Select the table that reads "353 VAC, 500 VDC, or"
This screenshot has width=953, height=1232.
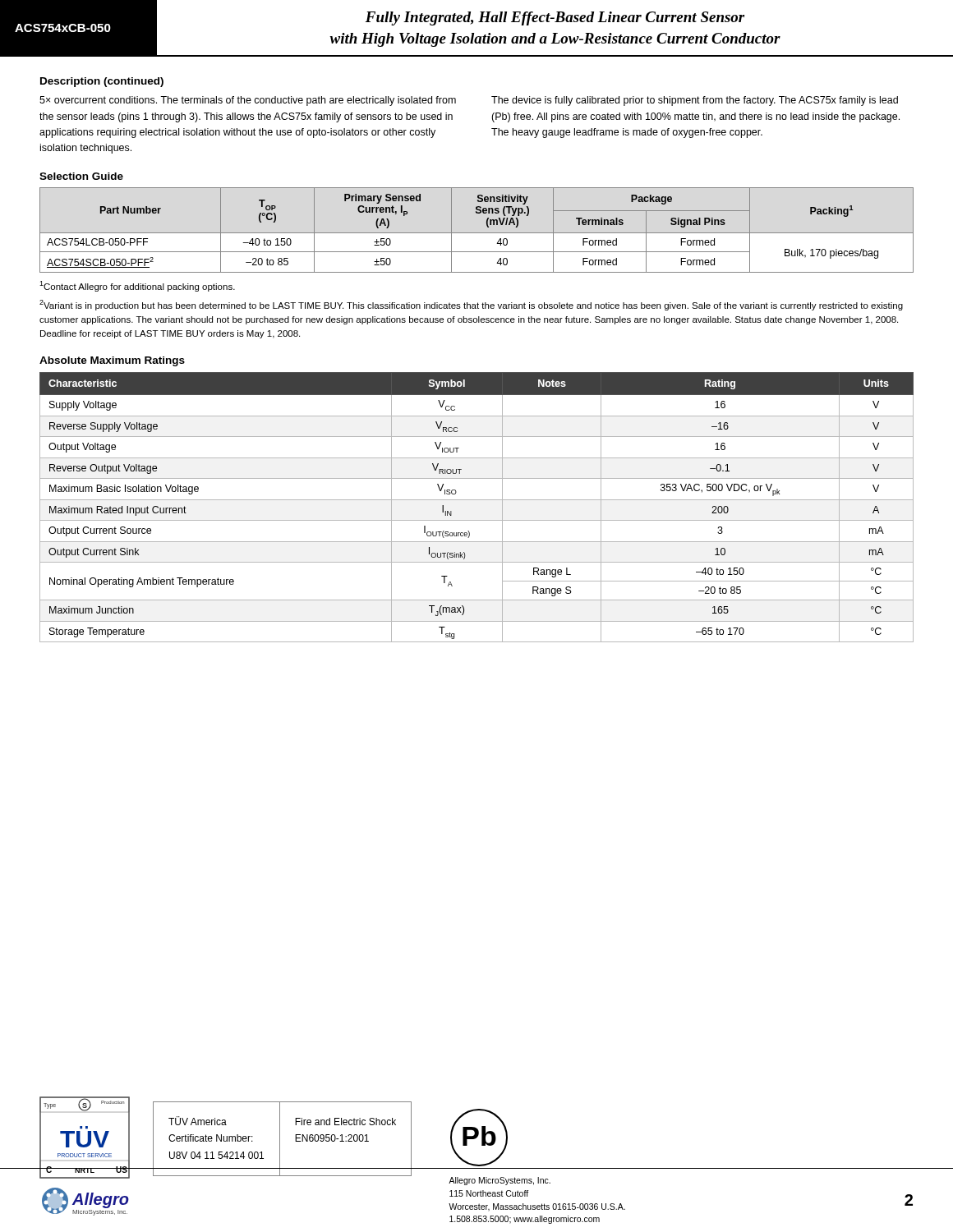click(476, 507)
